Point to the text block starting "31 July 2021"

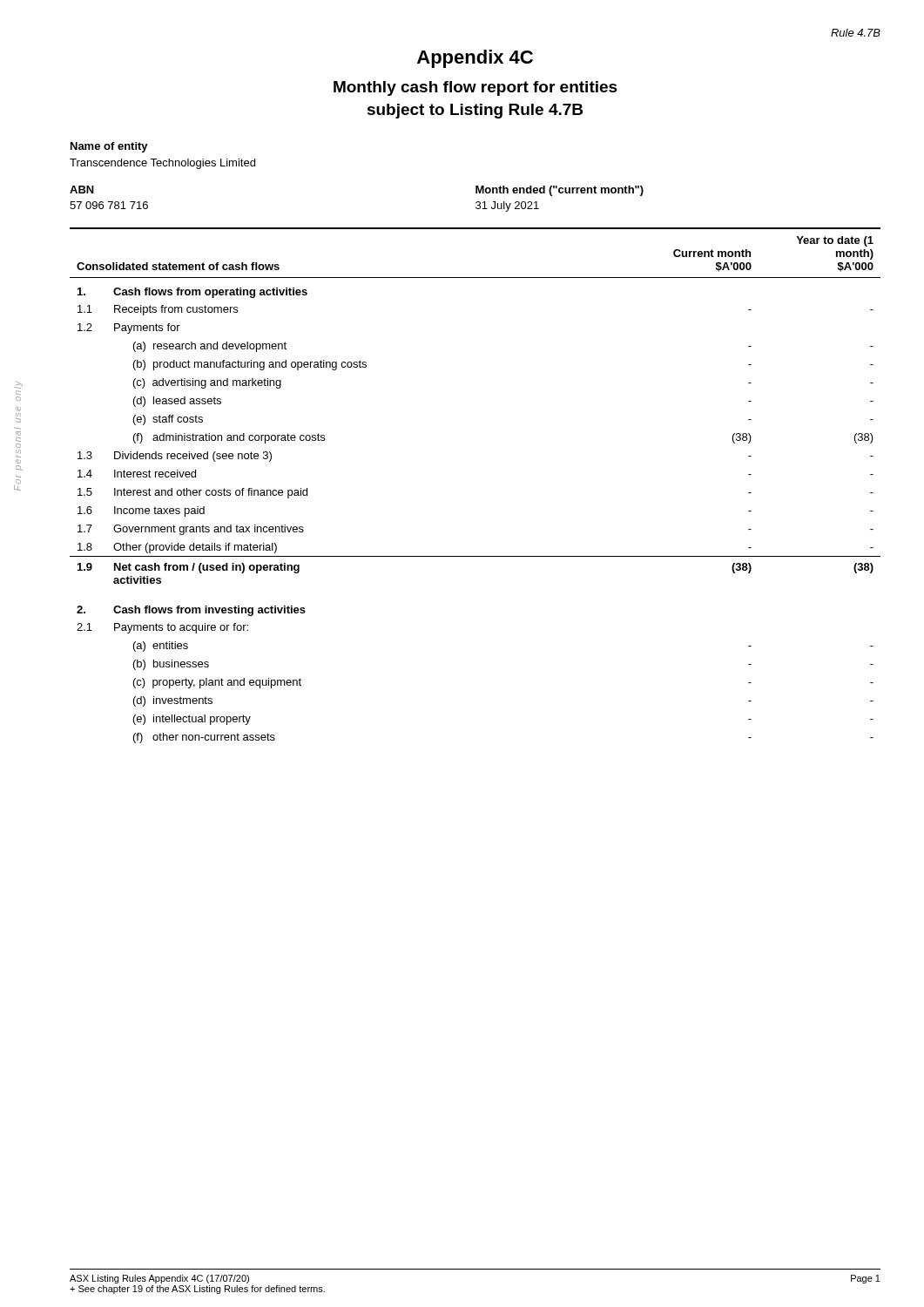tap(507, 205)
